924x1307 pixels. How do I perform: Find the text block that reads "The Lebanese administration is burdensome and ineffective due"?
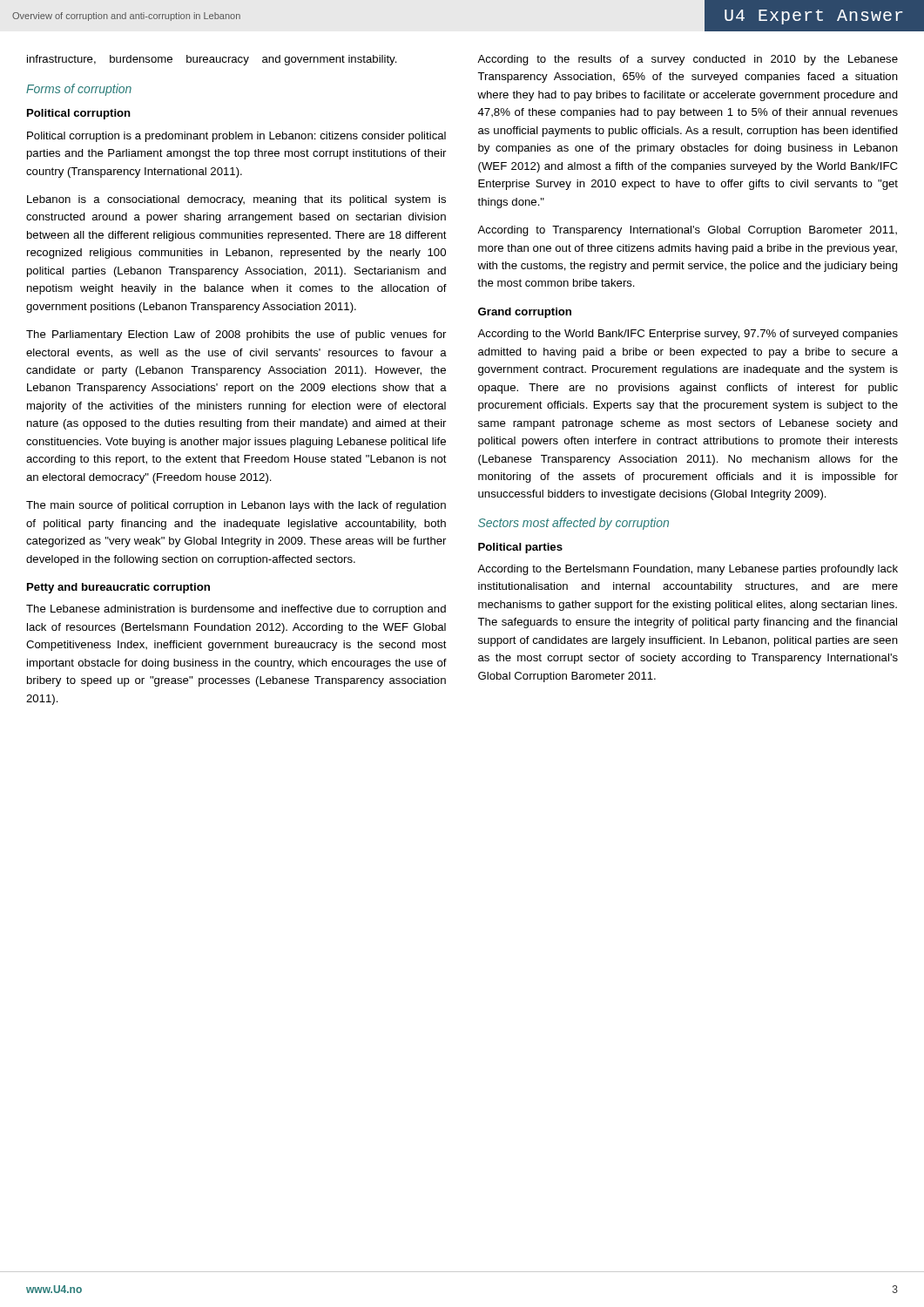[x=236, y=654]
